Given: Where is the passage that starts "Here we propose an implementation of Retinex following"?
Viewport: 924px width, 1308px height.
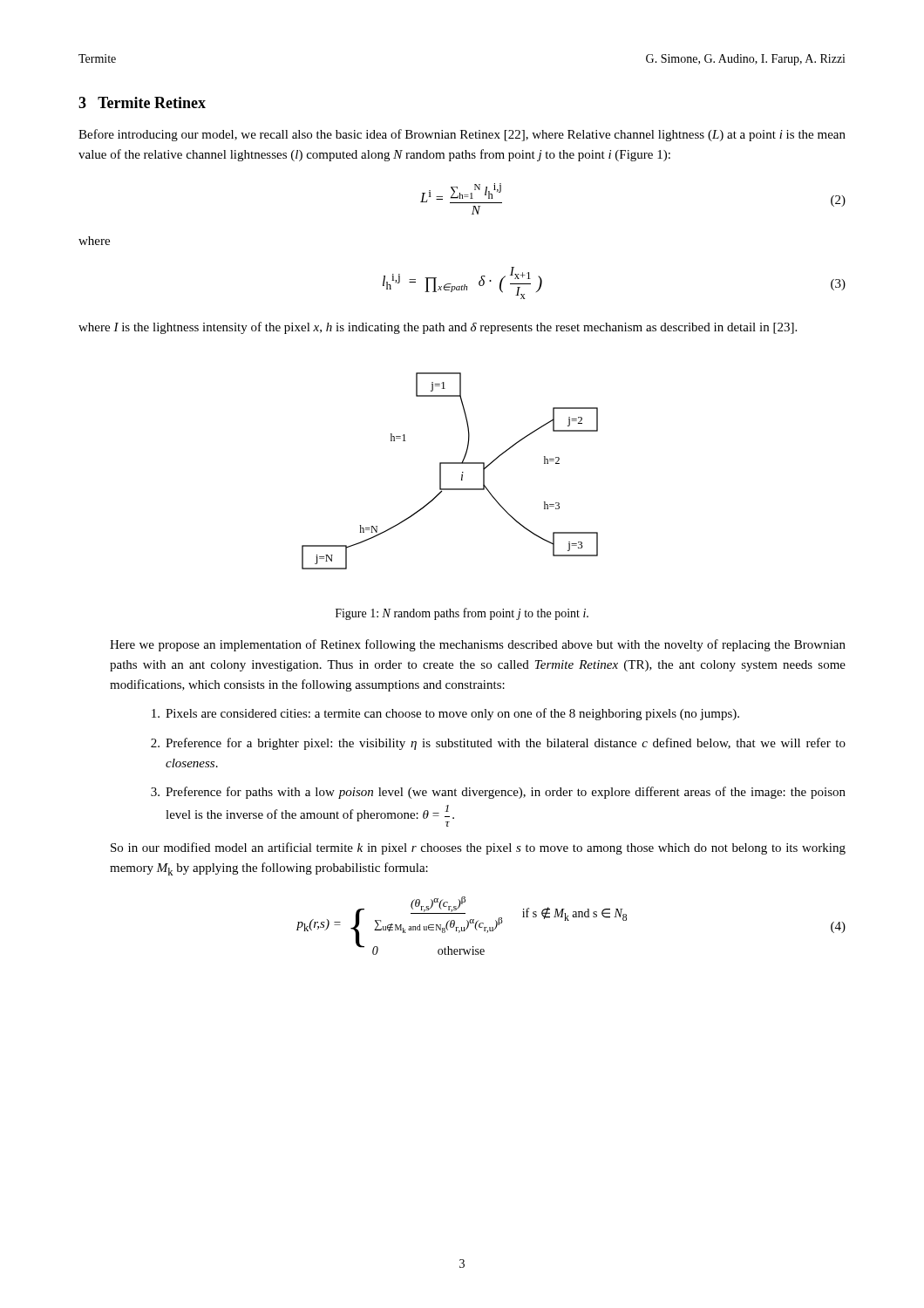Looking at the screenshot, I should [478, 664].
